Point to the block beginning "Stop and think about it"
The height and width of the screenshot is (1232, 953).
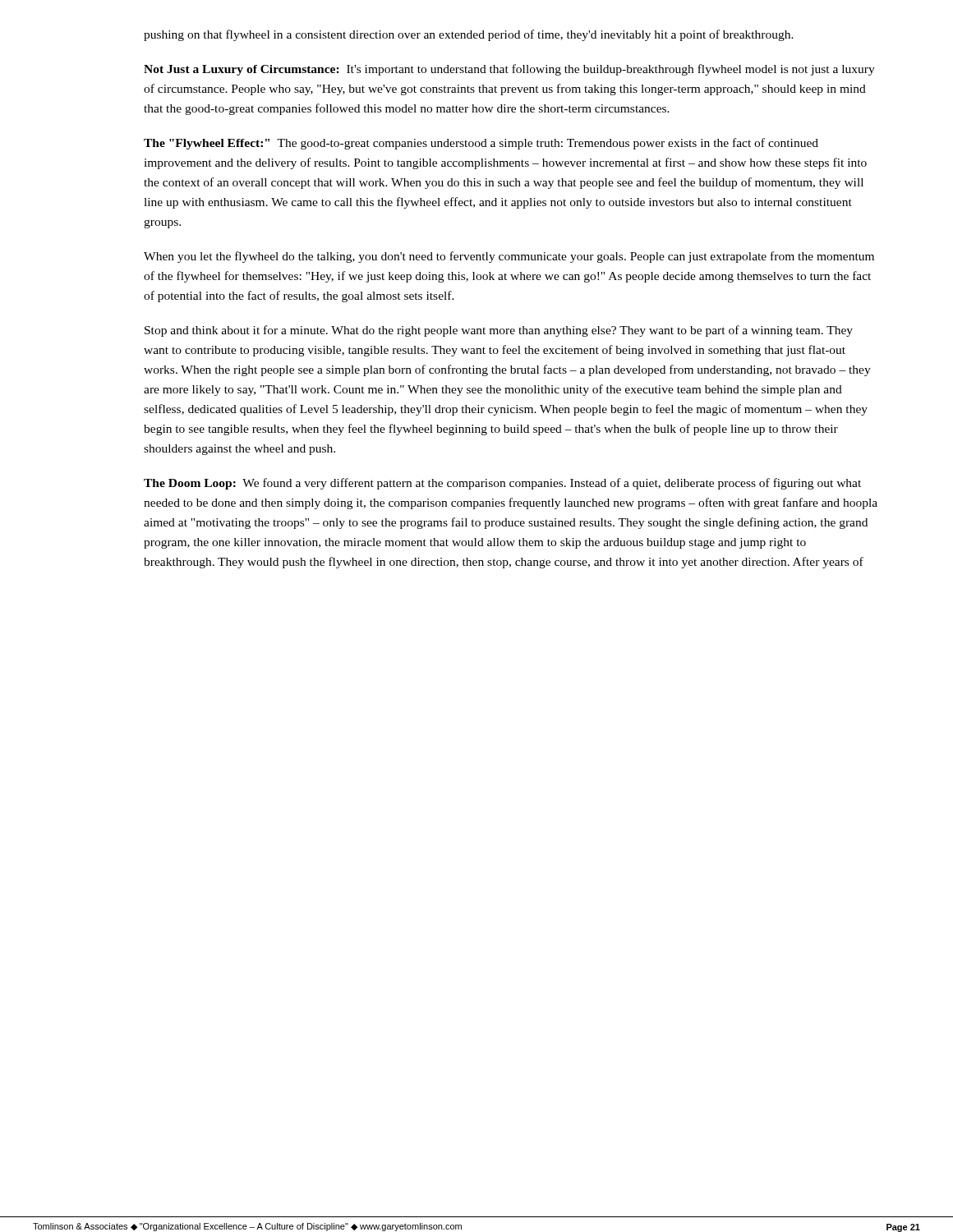(507, 389)
